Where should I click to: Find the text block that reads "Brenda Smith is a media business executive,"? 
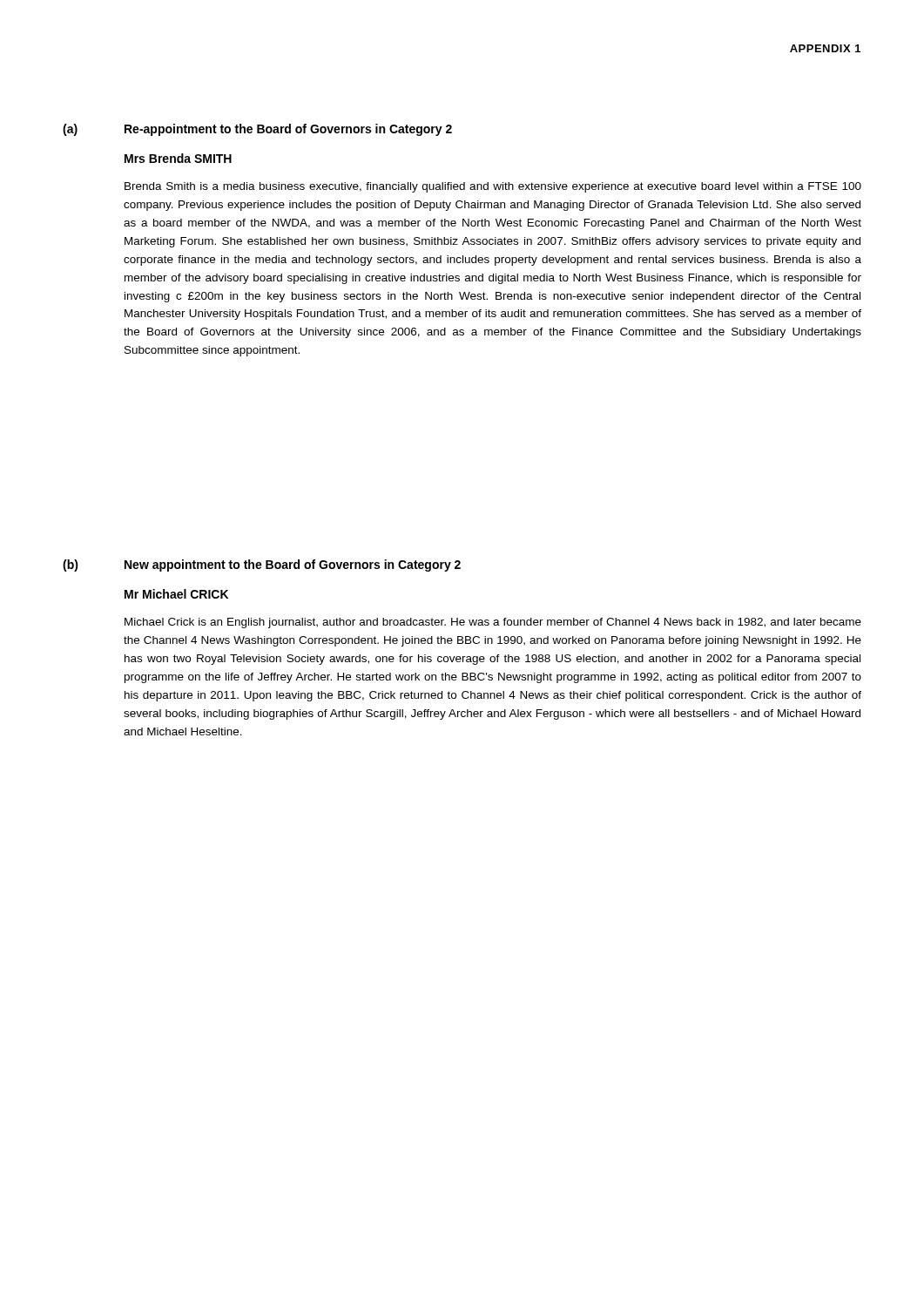point(492,268)
